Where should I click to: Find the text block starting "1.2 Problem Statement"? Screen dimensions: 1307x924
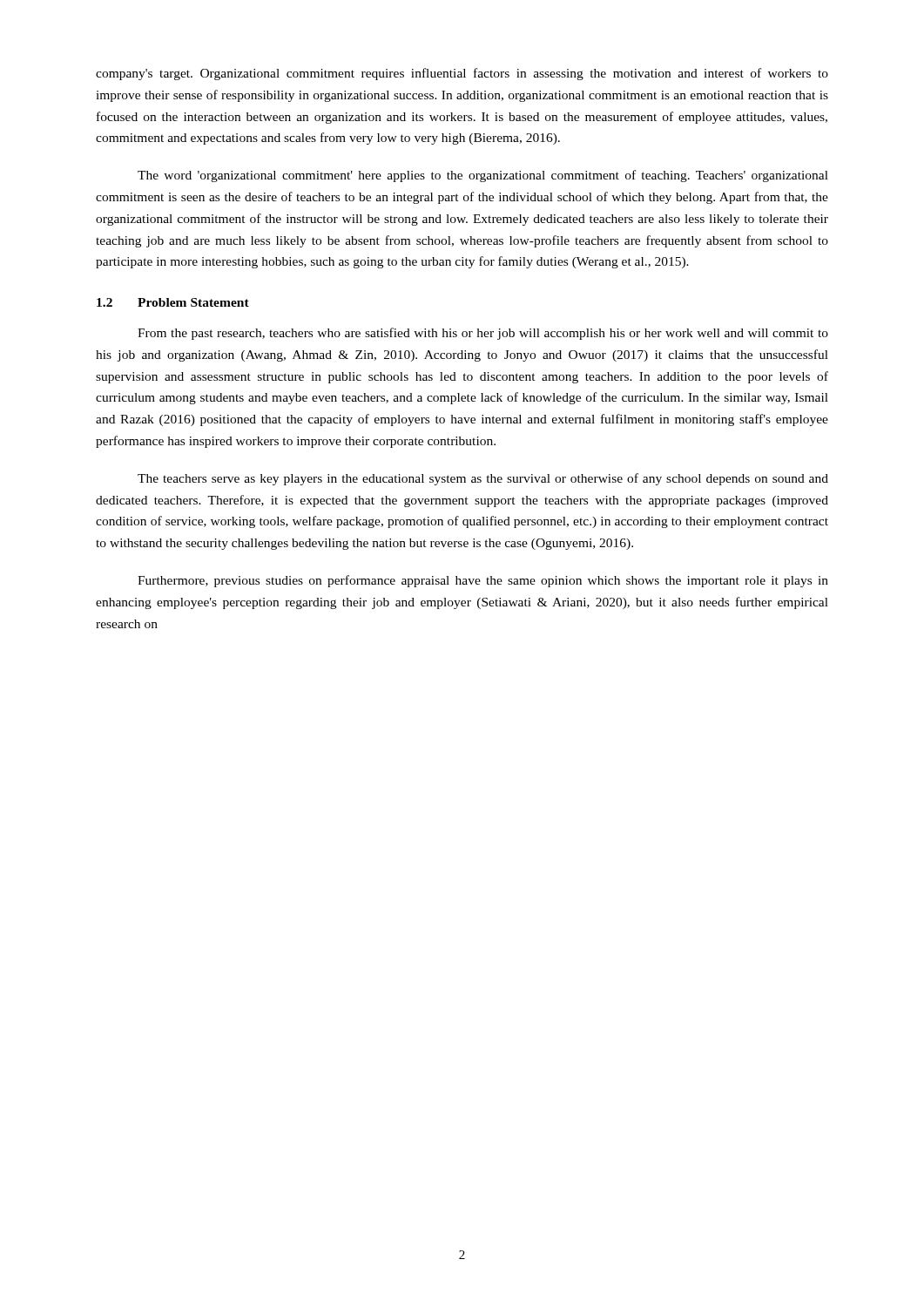tap(172, 303)
